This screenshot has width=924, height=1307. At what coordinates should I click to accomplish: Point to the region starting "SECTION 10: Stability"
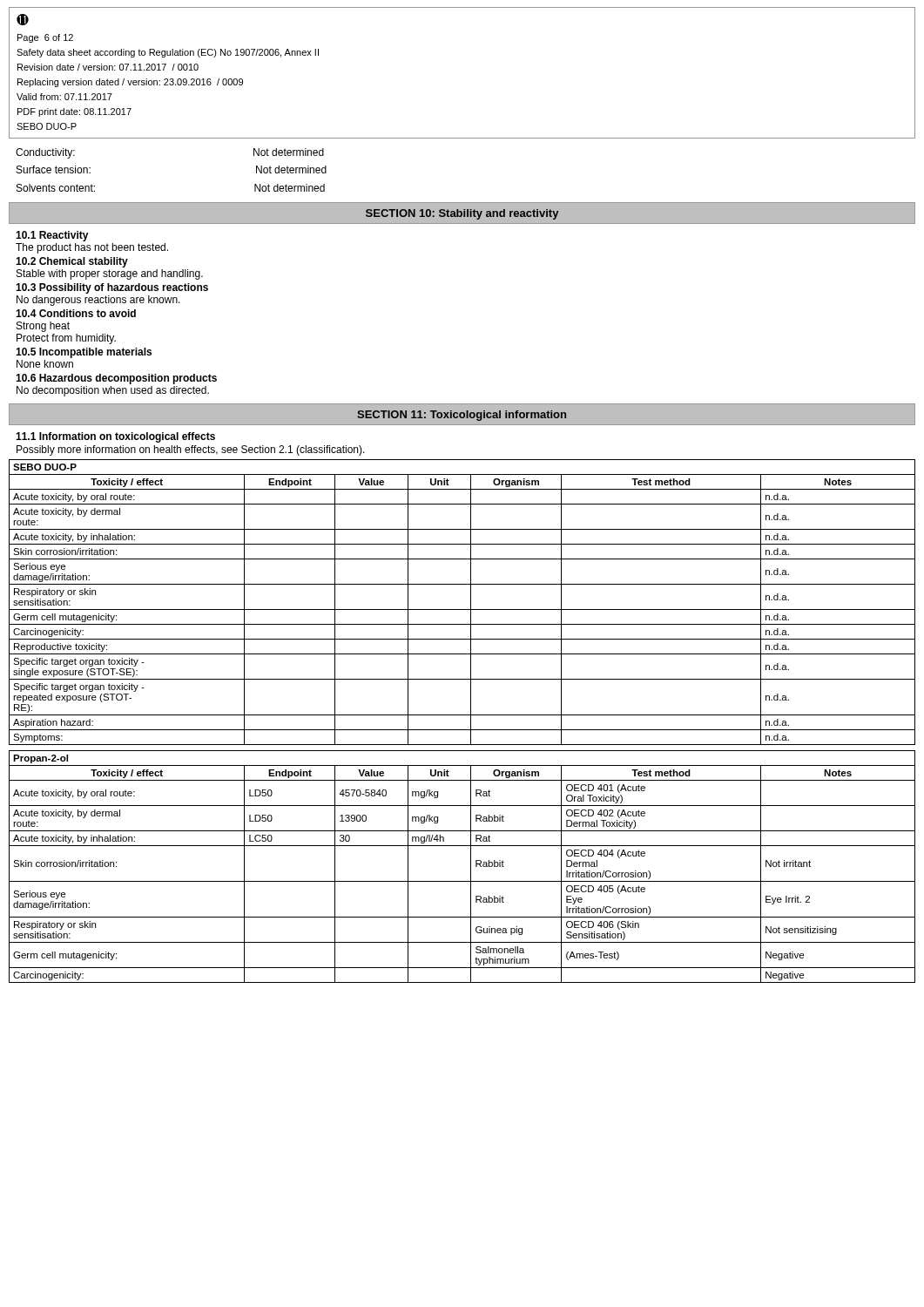click(x=462, y=213)
